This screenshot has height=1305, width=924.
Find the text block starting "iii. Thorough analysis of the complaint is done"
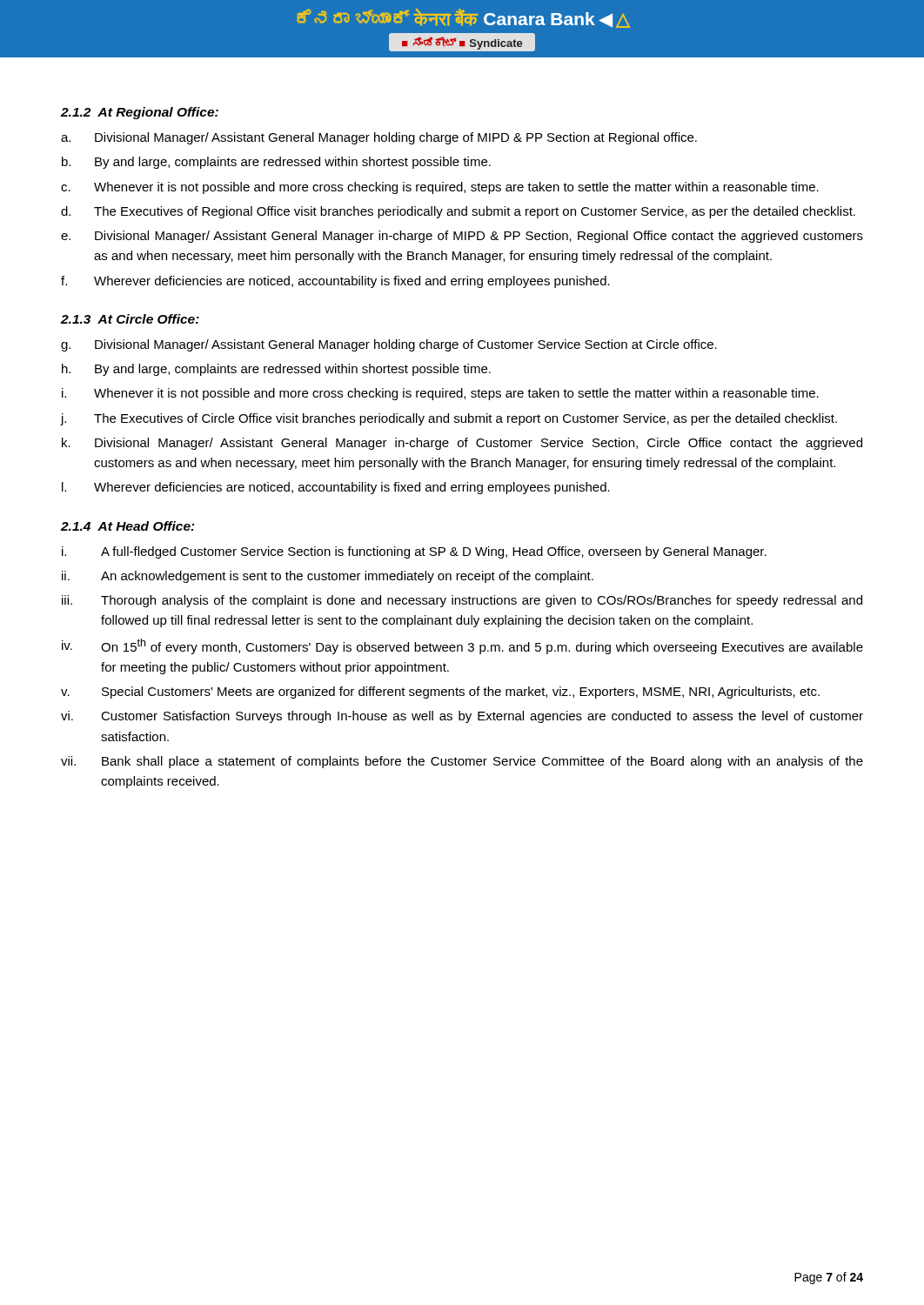[462, 610]
